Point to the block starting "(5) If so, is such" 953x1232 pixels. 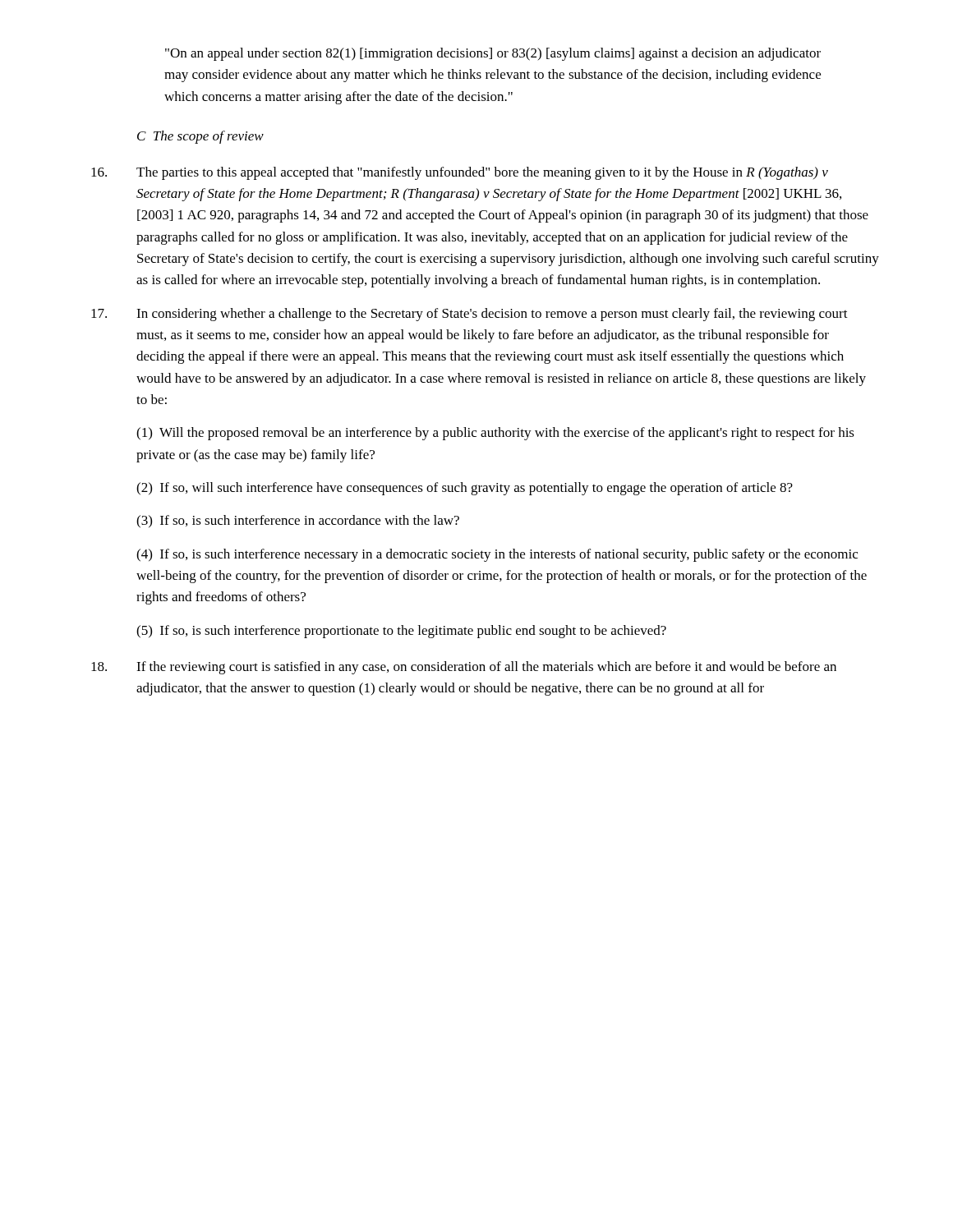401,630
